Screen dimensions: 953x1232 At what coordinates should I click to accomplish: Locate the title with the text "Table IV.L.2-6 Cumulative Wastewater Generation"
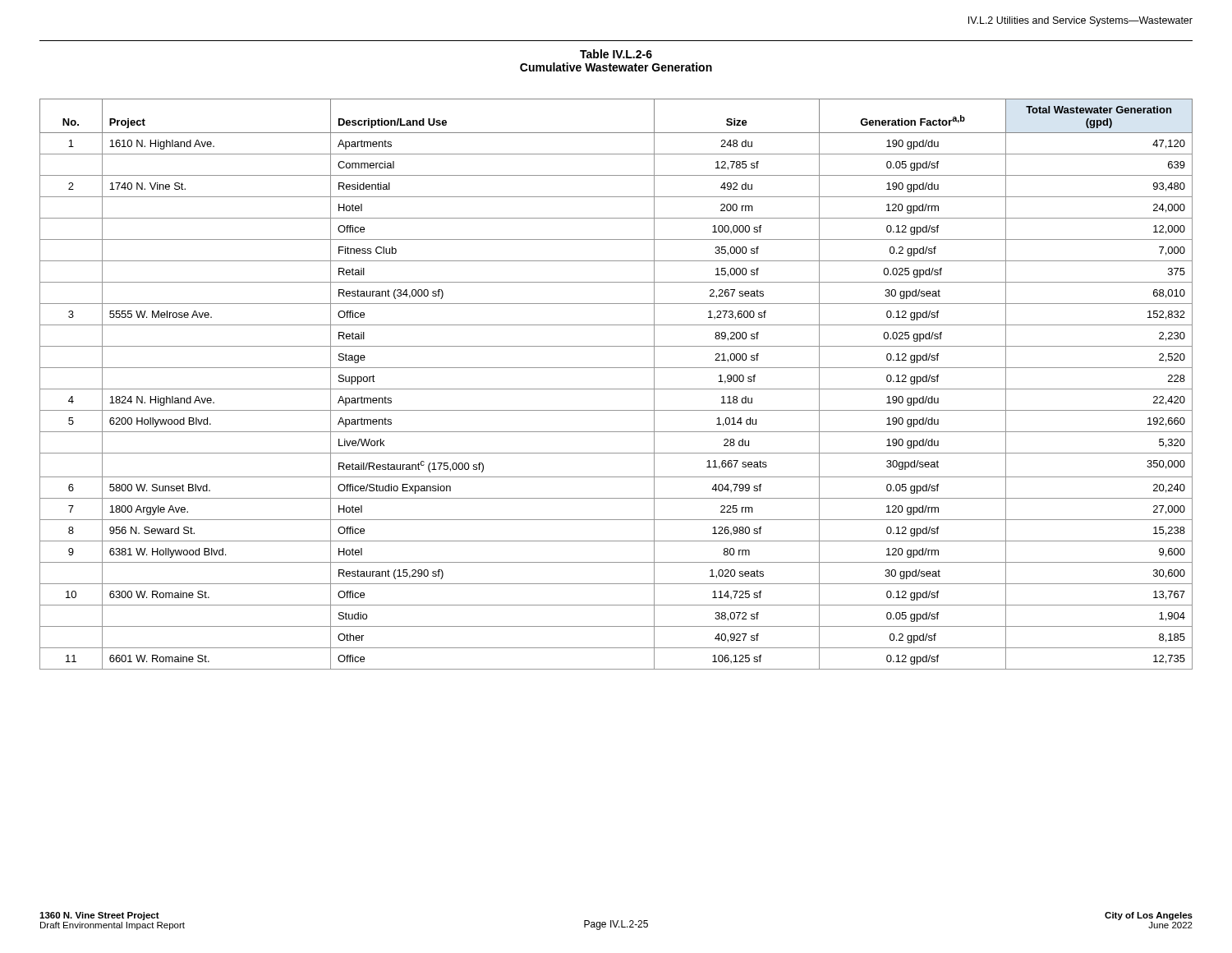tap(616, 61)
